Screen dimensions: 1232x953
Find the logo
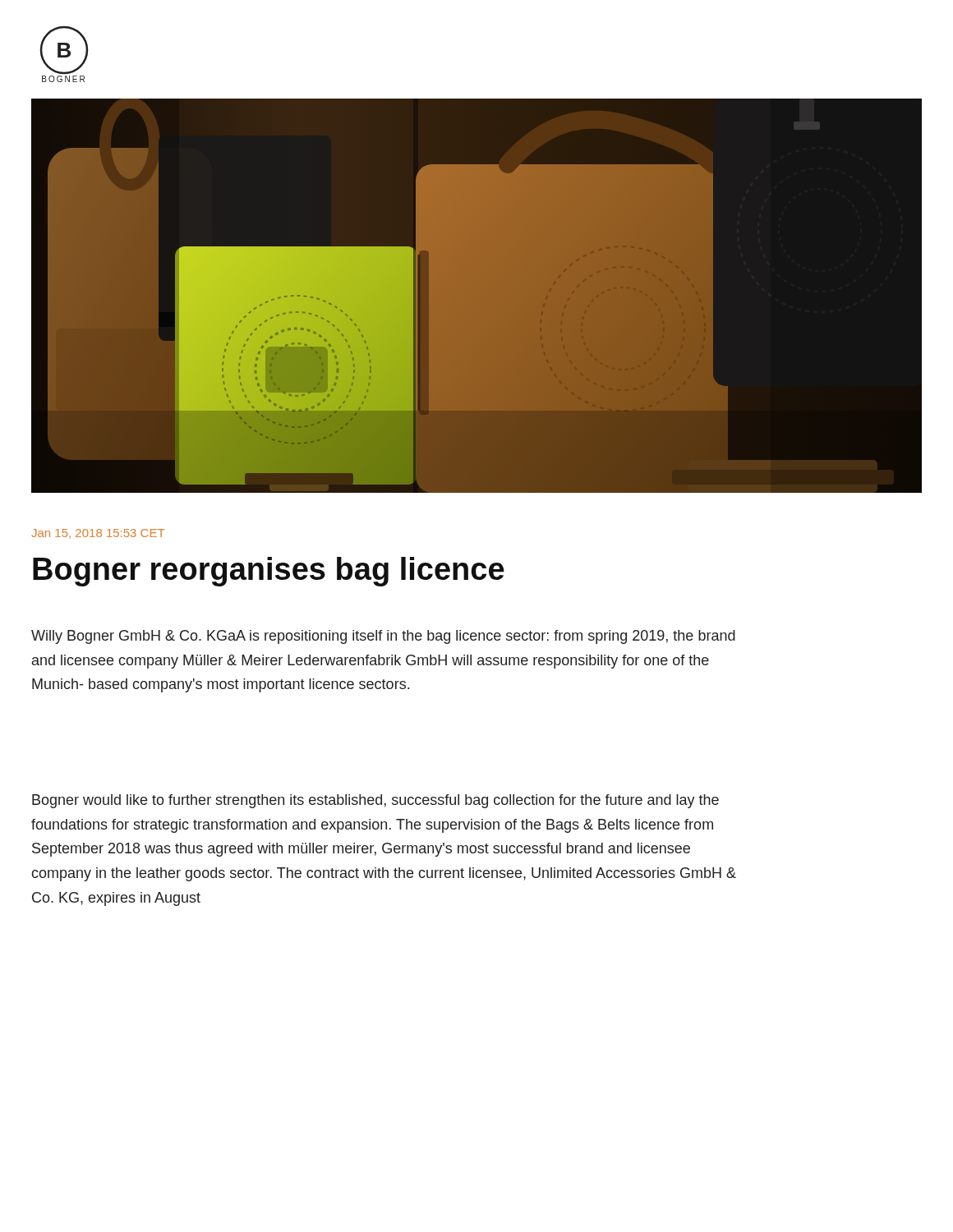[64, 56]
